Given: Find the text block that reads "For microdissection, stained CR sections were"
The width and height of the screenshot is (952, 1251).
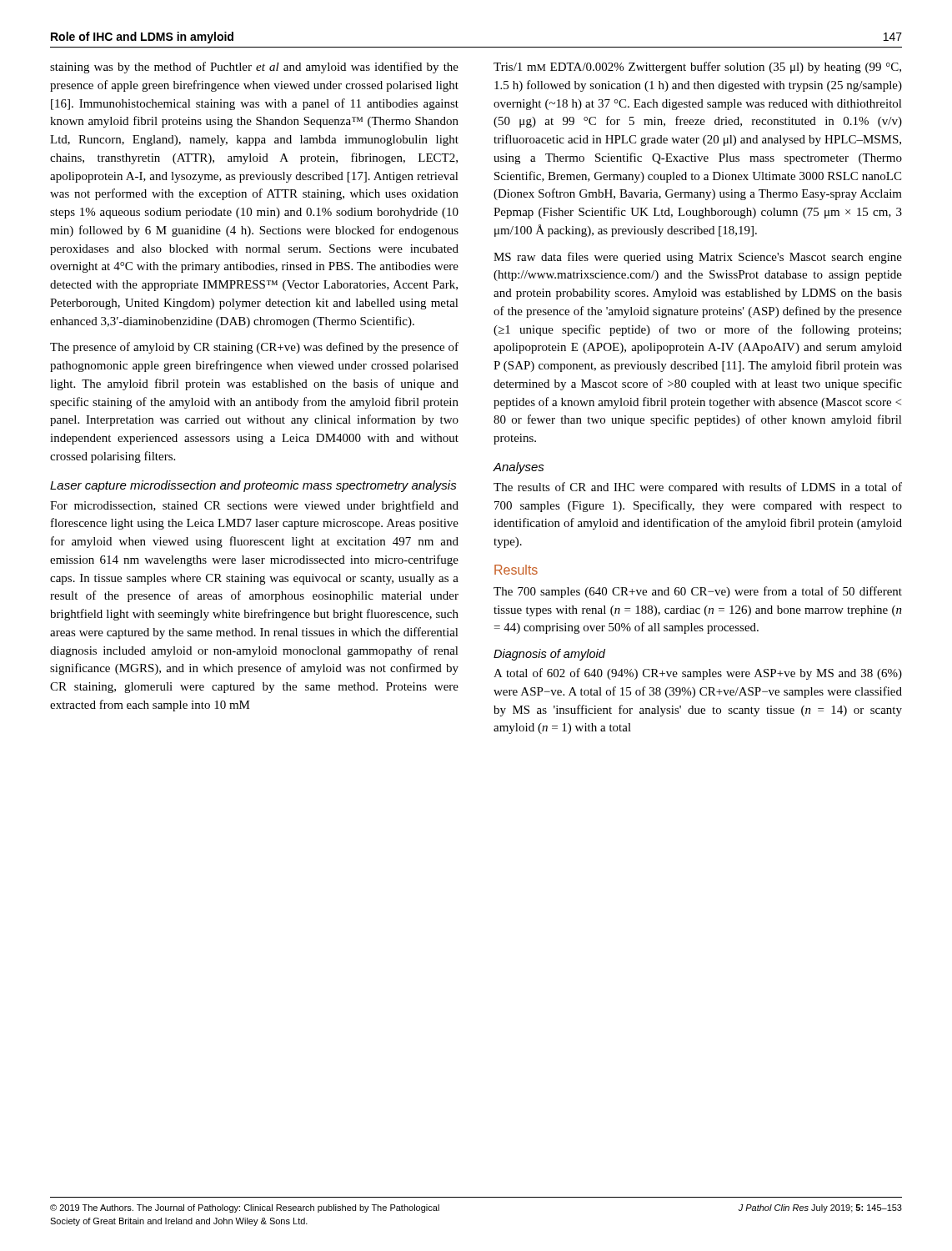Looking at the screenshot, I should [254, 605].
